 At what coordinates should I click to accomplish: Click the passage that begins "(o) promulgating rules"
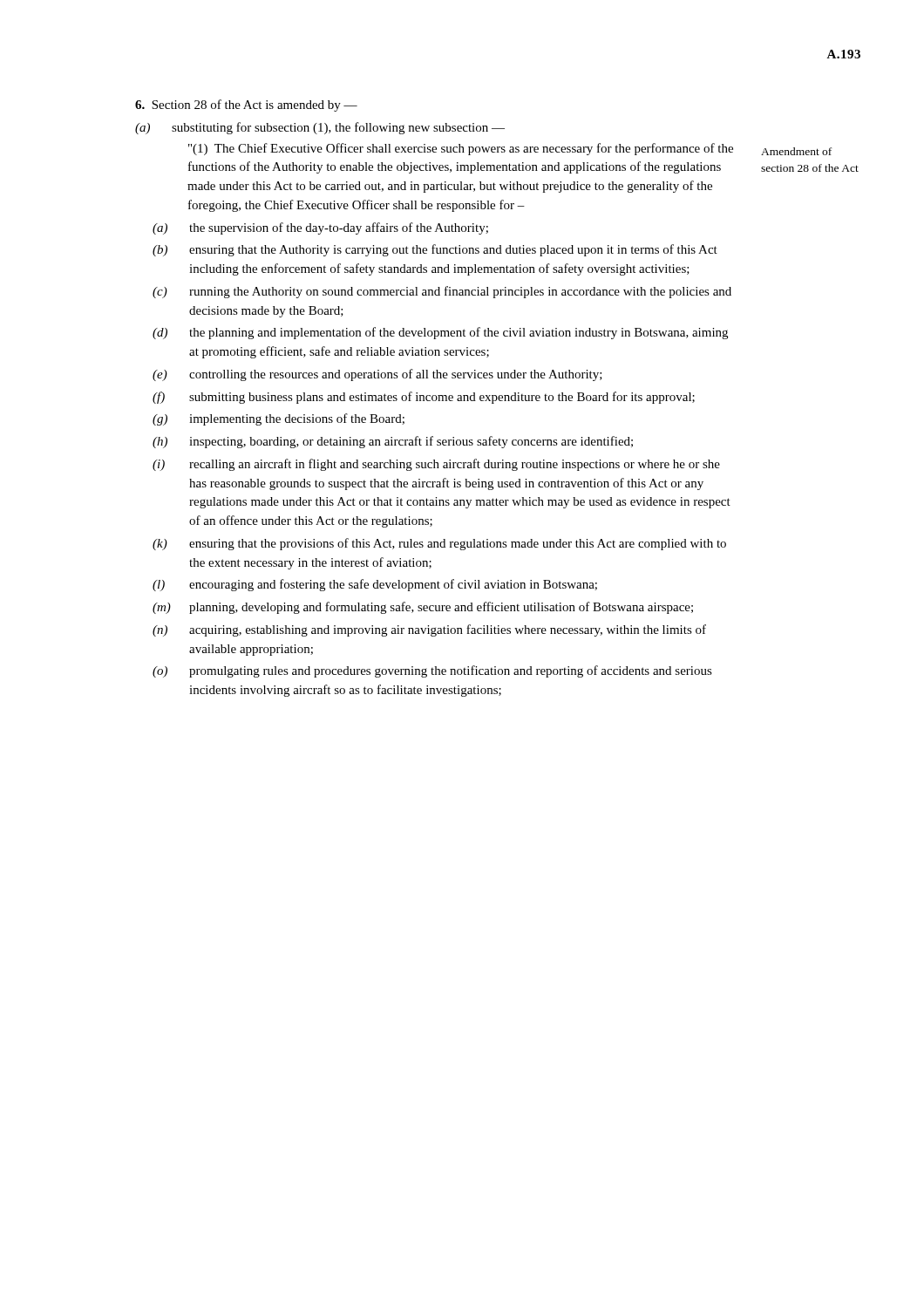(445, 681)
